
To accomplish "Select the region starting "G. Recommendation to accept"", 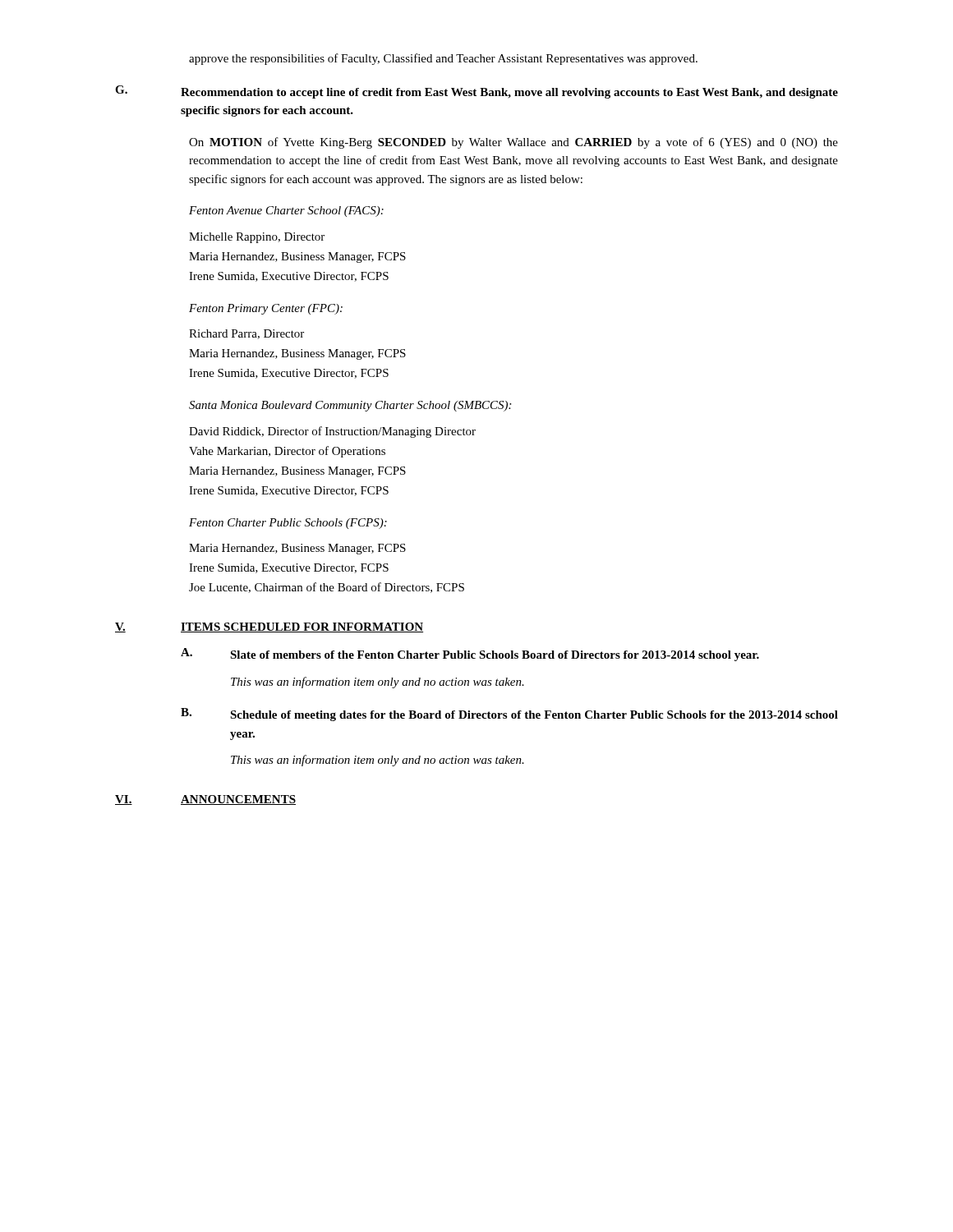I will [476, 101].
